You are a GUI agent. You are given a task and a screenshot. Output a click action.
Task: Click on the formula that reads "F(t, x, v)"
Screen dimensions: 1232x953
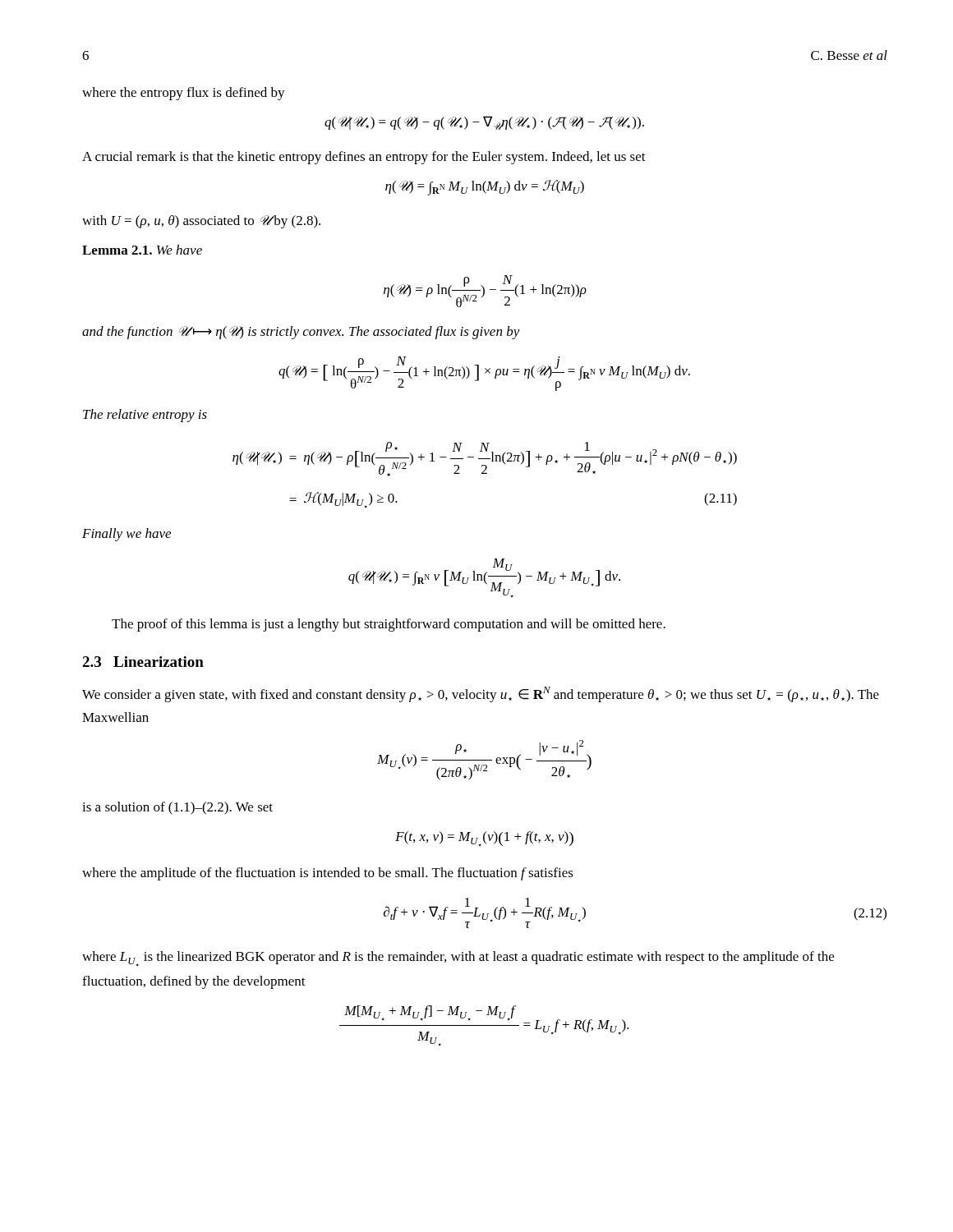tap(485, 838)
